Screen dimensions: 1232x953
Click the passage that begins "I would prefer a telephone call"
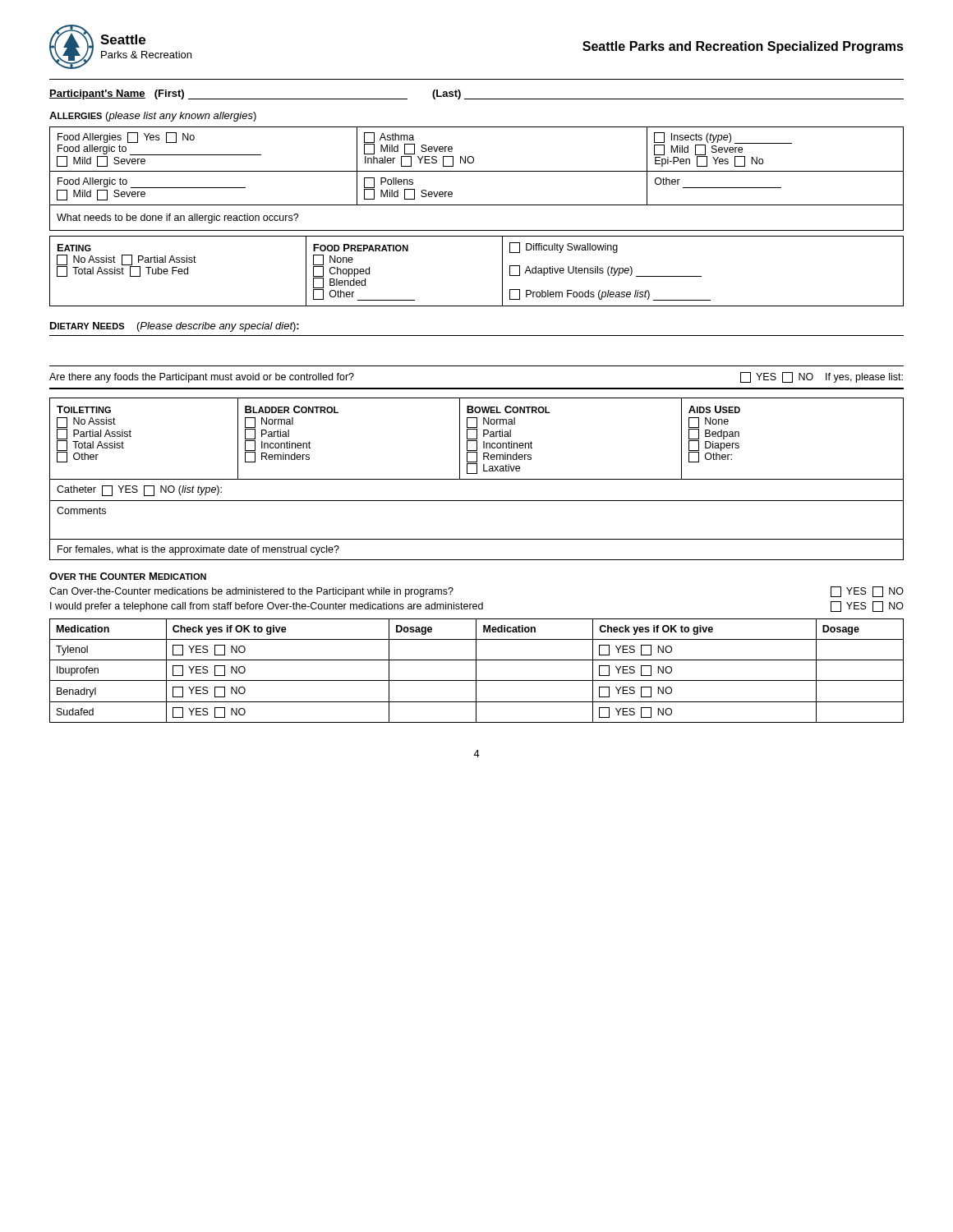[476, 606]
